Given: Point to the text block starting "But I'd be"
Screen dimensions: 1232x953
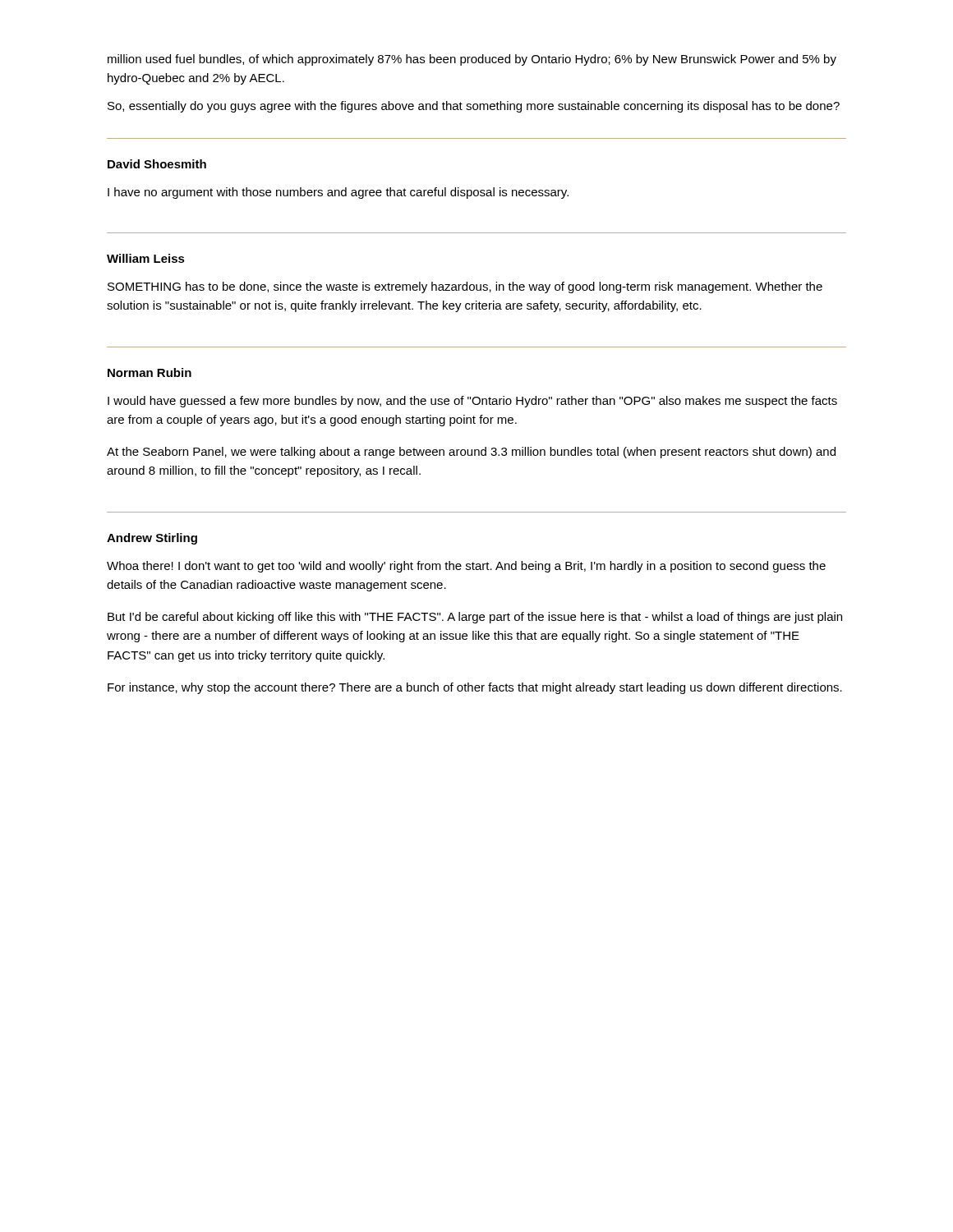Looking at the screenshot, I should tap(475, 636).
